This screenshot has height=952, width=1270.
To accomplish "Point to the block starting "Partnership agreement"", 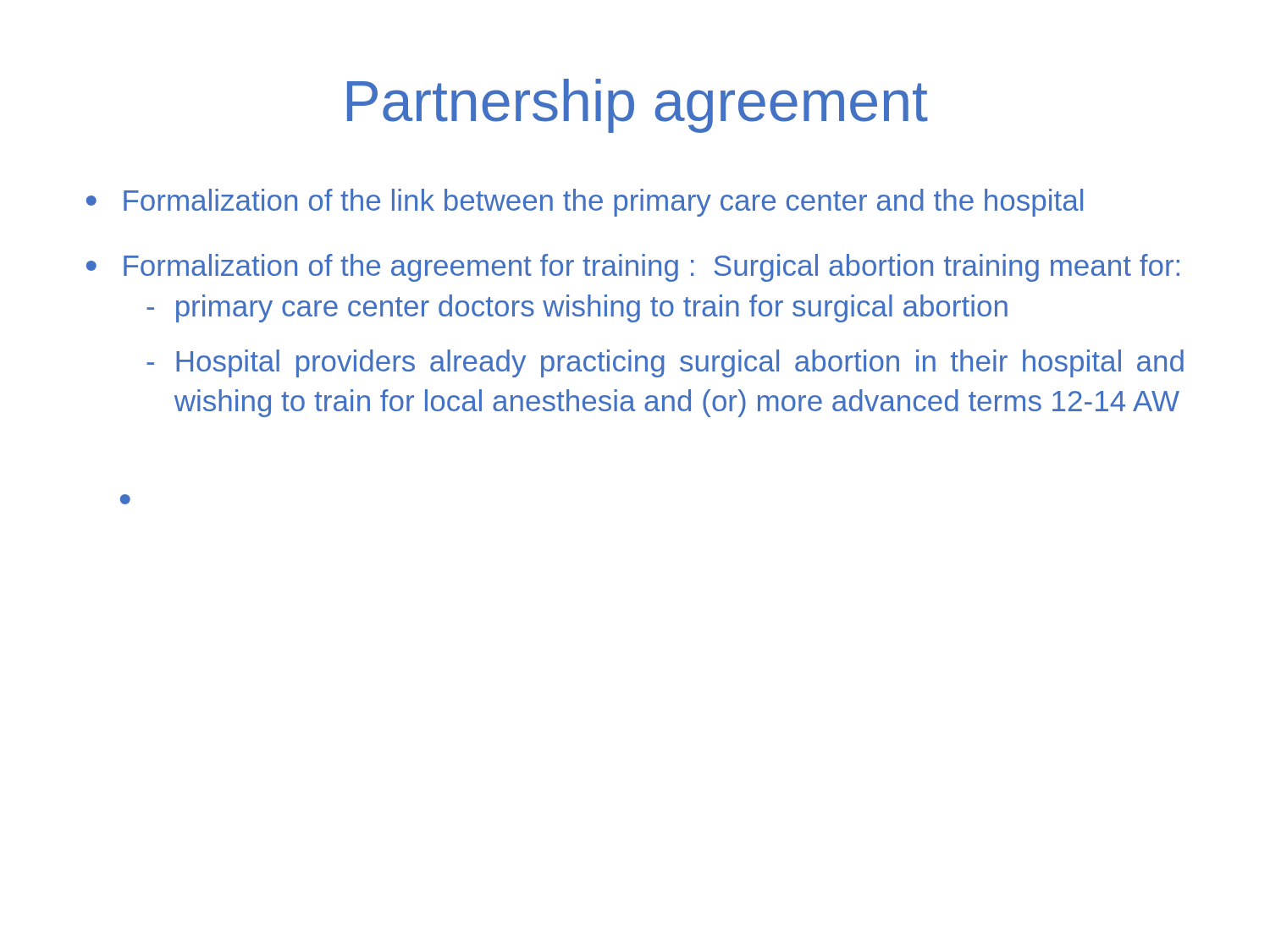I will (635, 101).
